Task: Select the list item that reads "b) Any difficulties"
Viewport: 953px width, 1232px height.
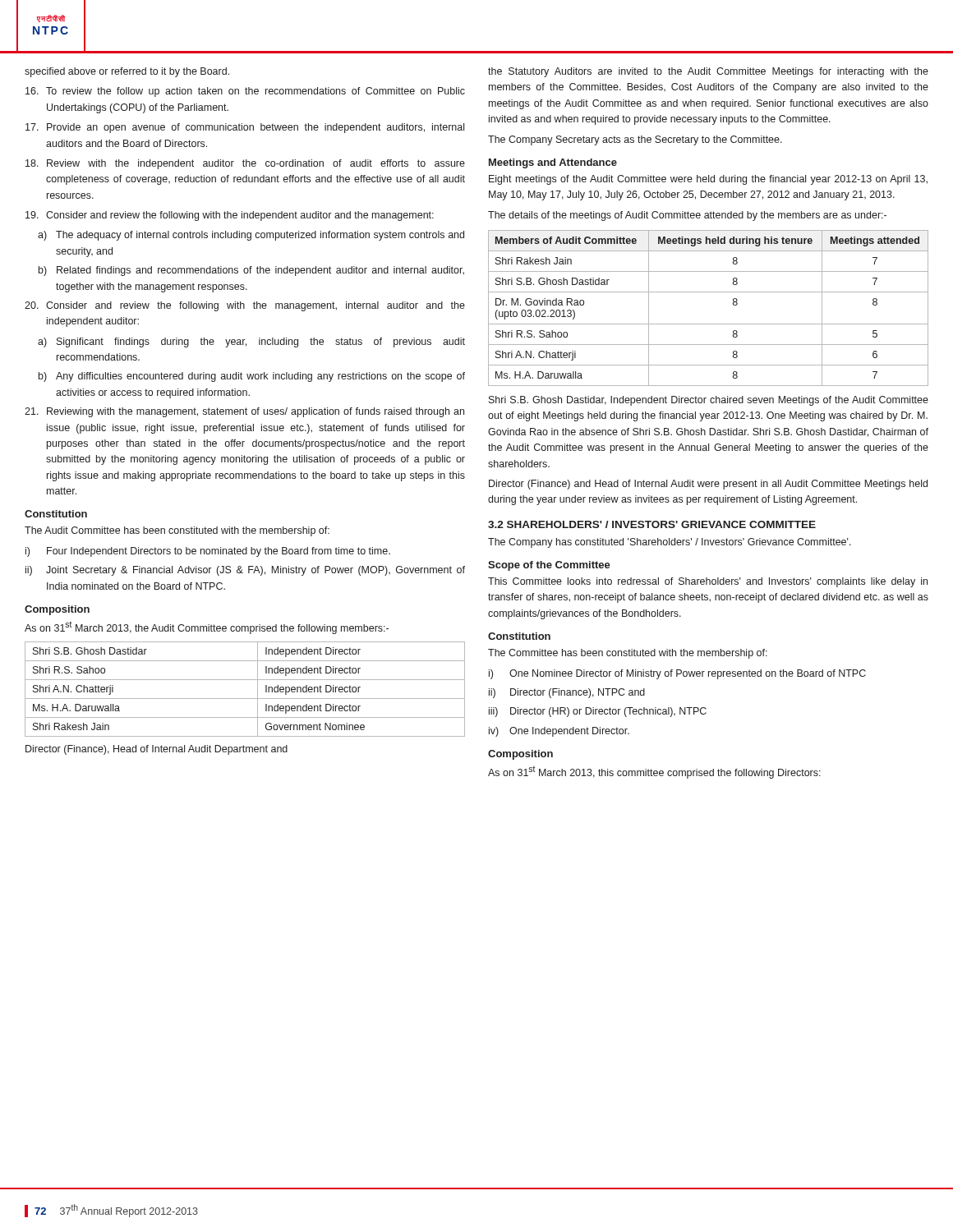Action: [251, 385]
